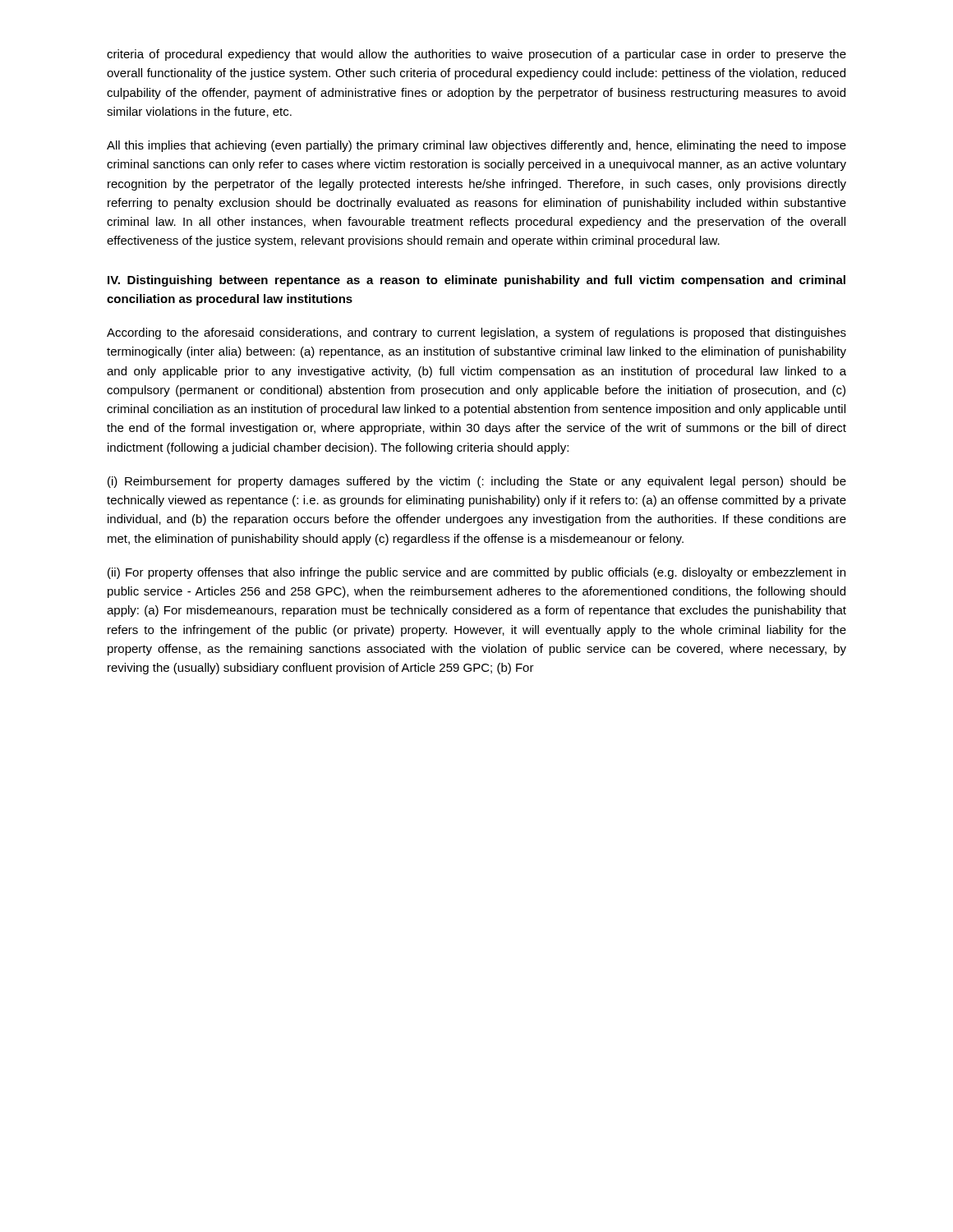Point to the text block starting "(ii) For property offenses"
Image resolution: width=953 pixels, height=1232 pixels.
(476, 620)
